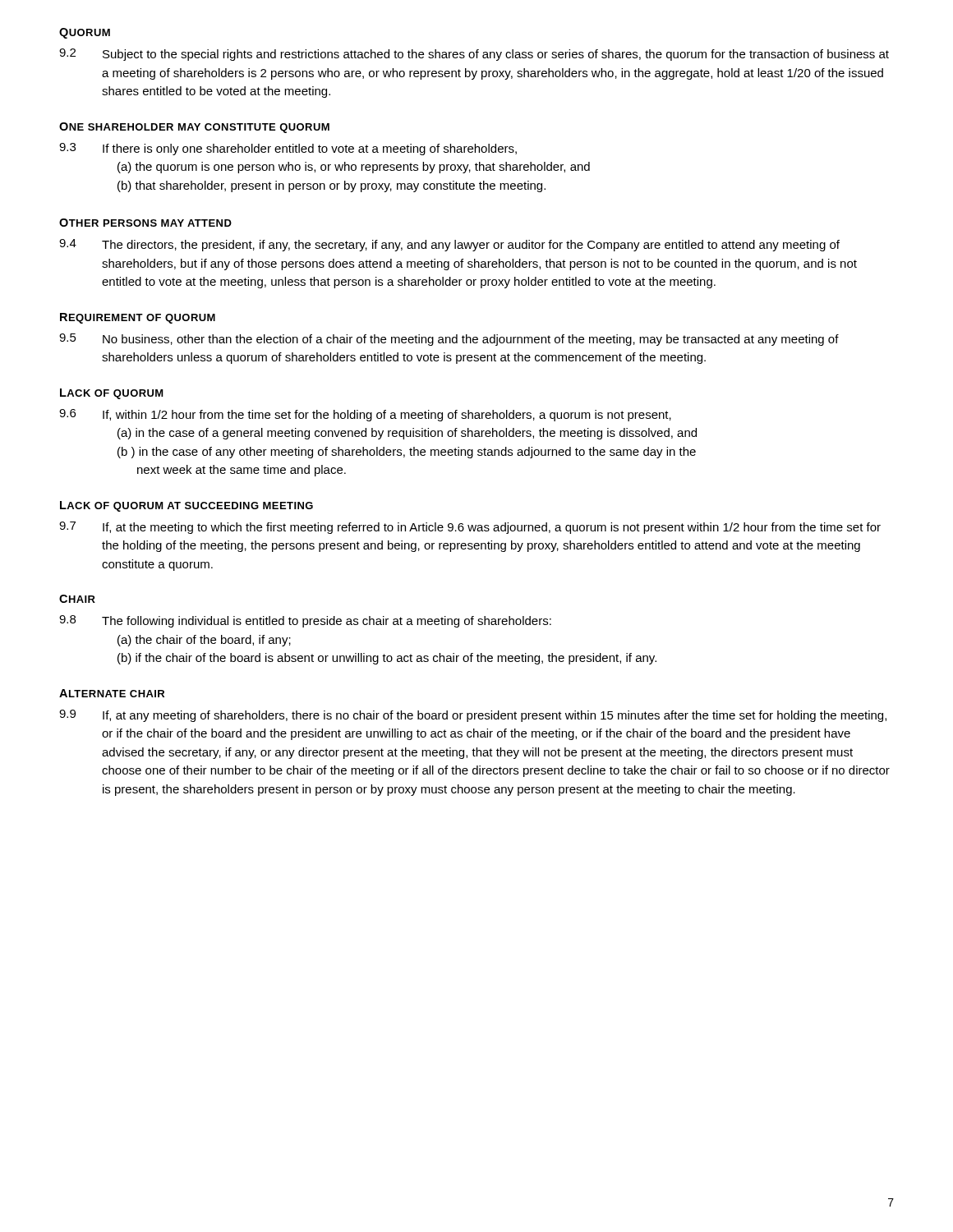Find the passage starting "9.4 The directors, the president, if any,"

pos(476,263)
